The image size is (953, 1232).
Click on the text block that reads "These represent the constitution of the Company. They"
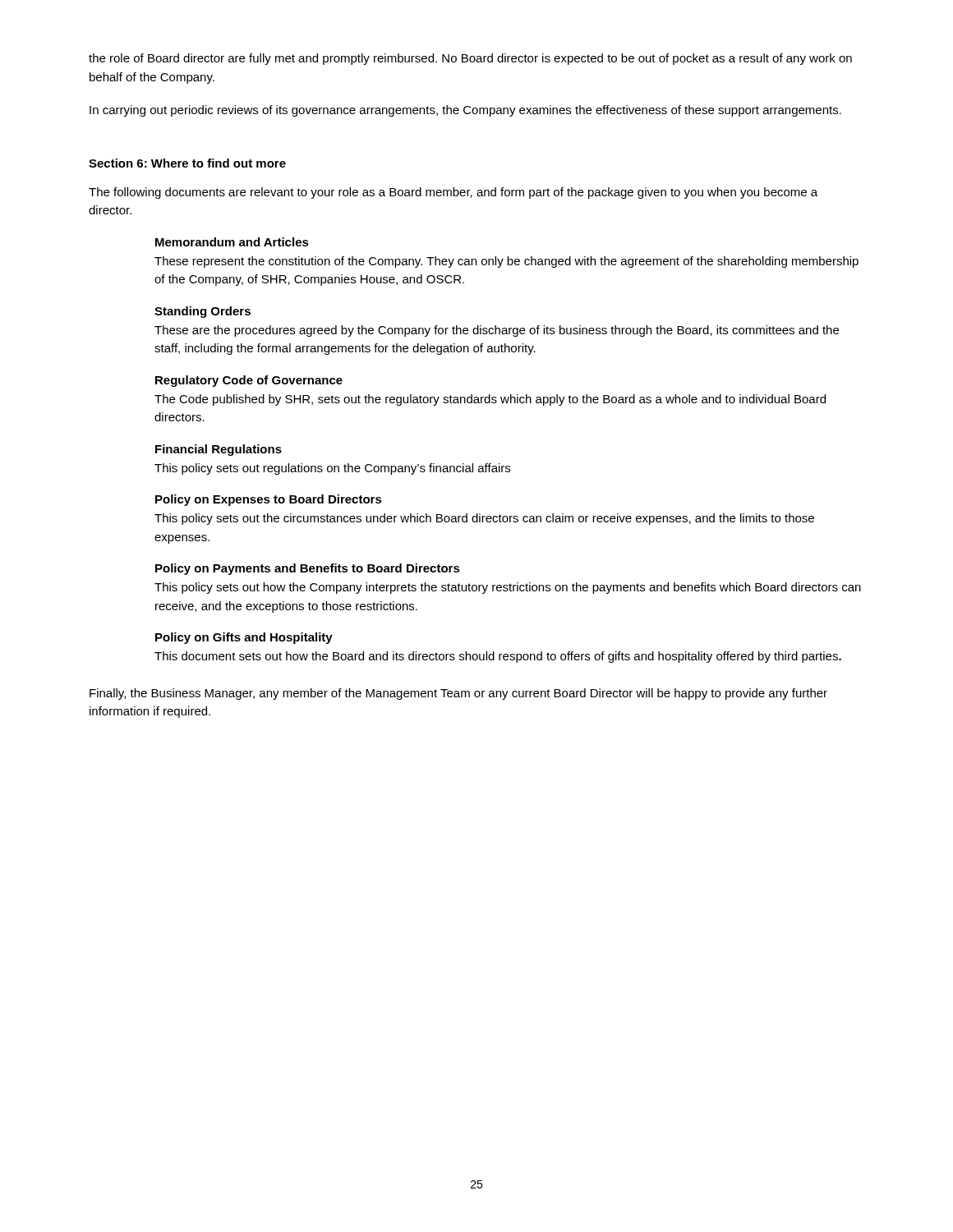tap(507, 270)
